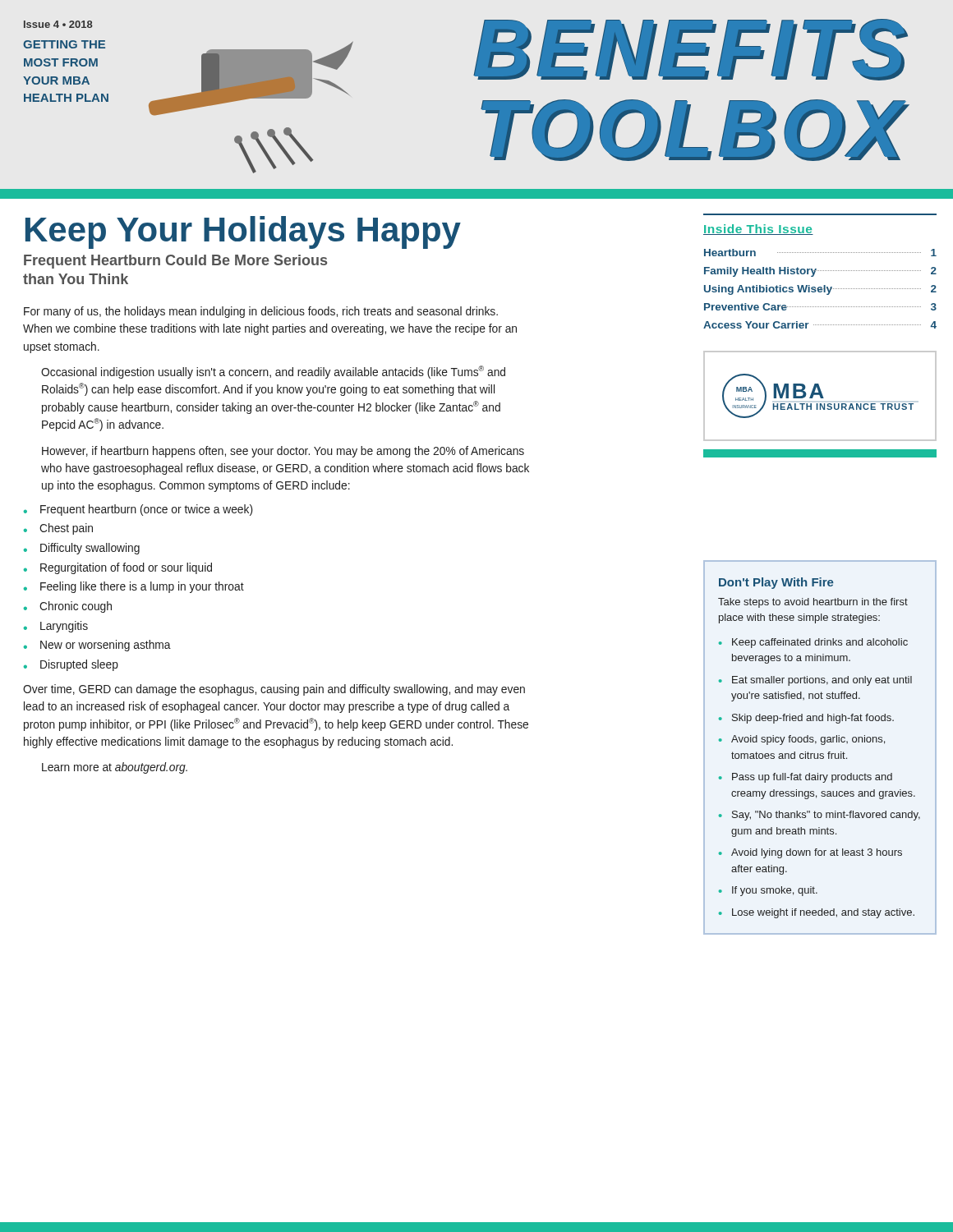Viewport: 953px width, 1232px height.
Task: Find the text starting "Using Antibiotics Wisely 2"
Action: pos(820,289)
